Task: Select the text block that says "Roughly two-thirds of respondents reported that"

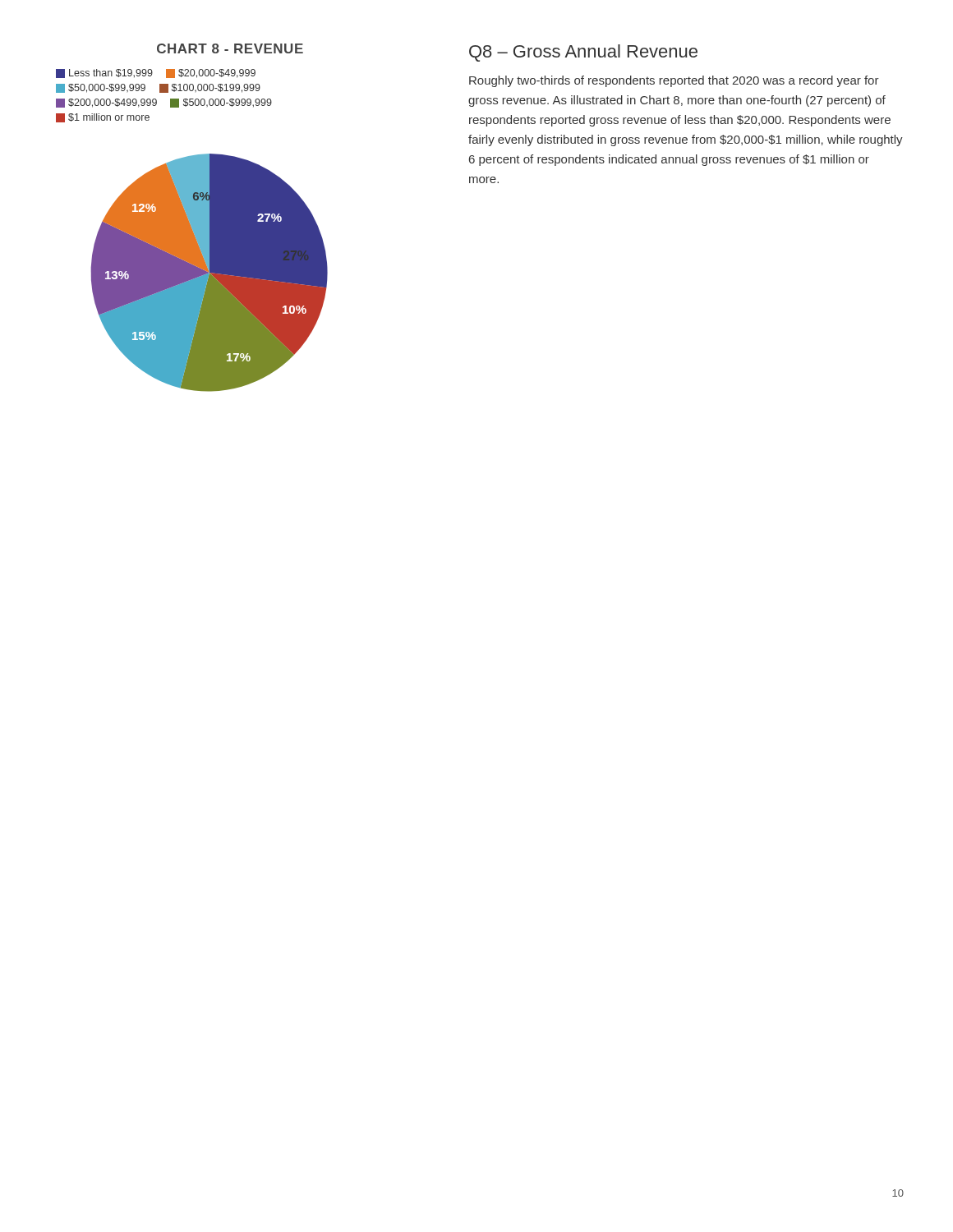Action: [685, 129]
